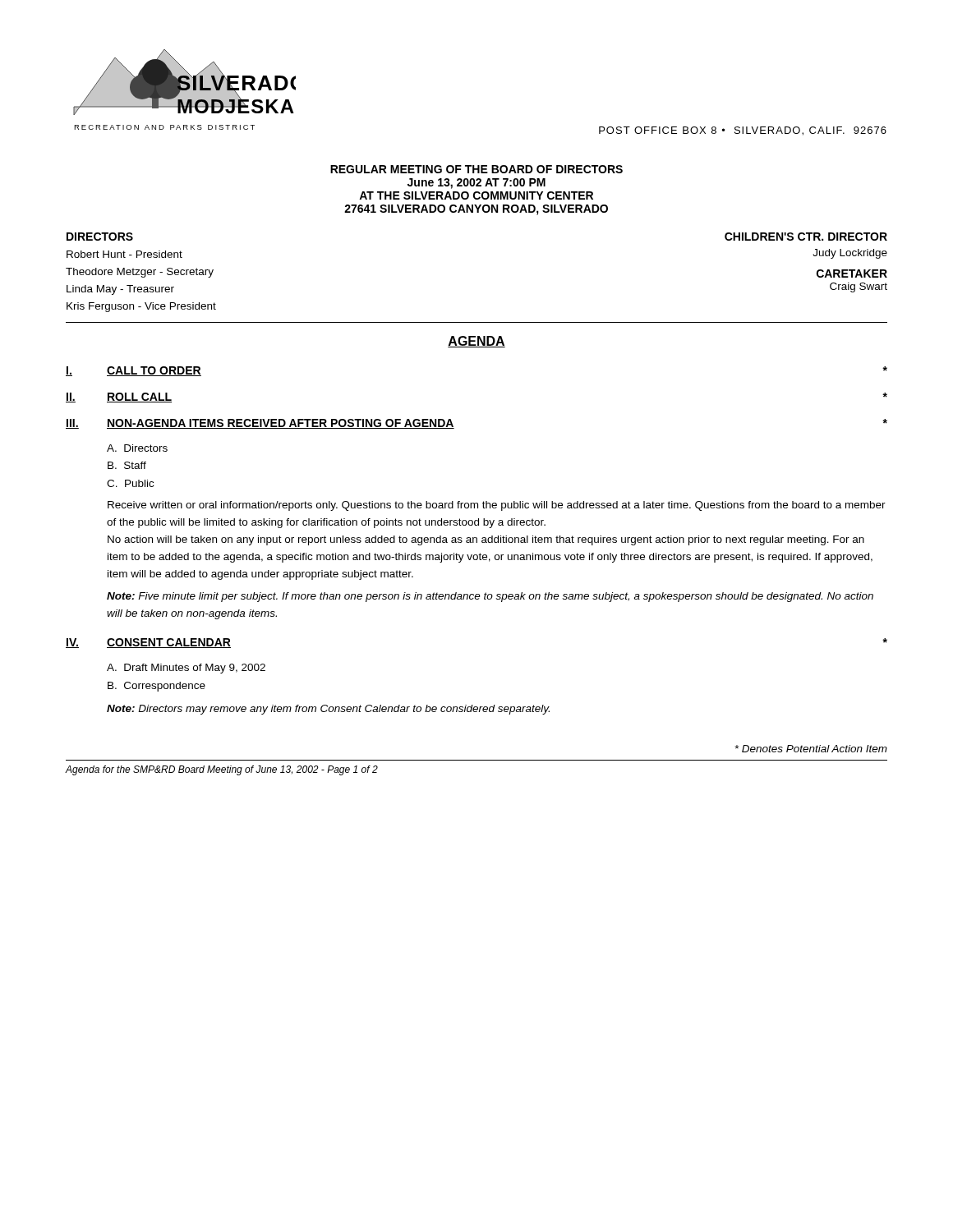Find the region starting "Note: Directors may remove any"

pyautogui.click(x=329, y=709)
